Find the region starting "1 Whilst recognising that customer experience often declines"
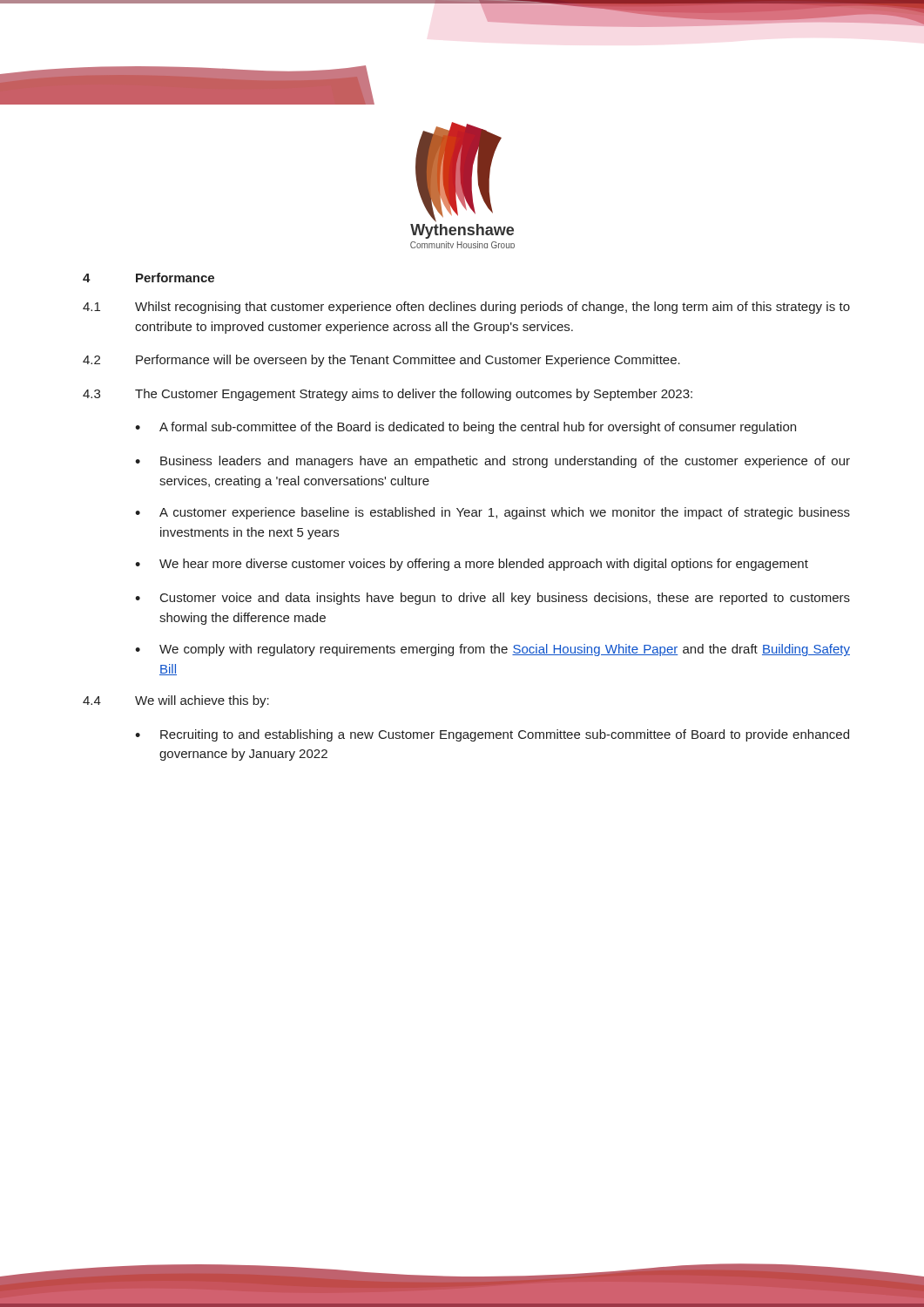Image resolution: width=924 pixels, height=1307 pixels. coord(466,317)
